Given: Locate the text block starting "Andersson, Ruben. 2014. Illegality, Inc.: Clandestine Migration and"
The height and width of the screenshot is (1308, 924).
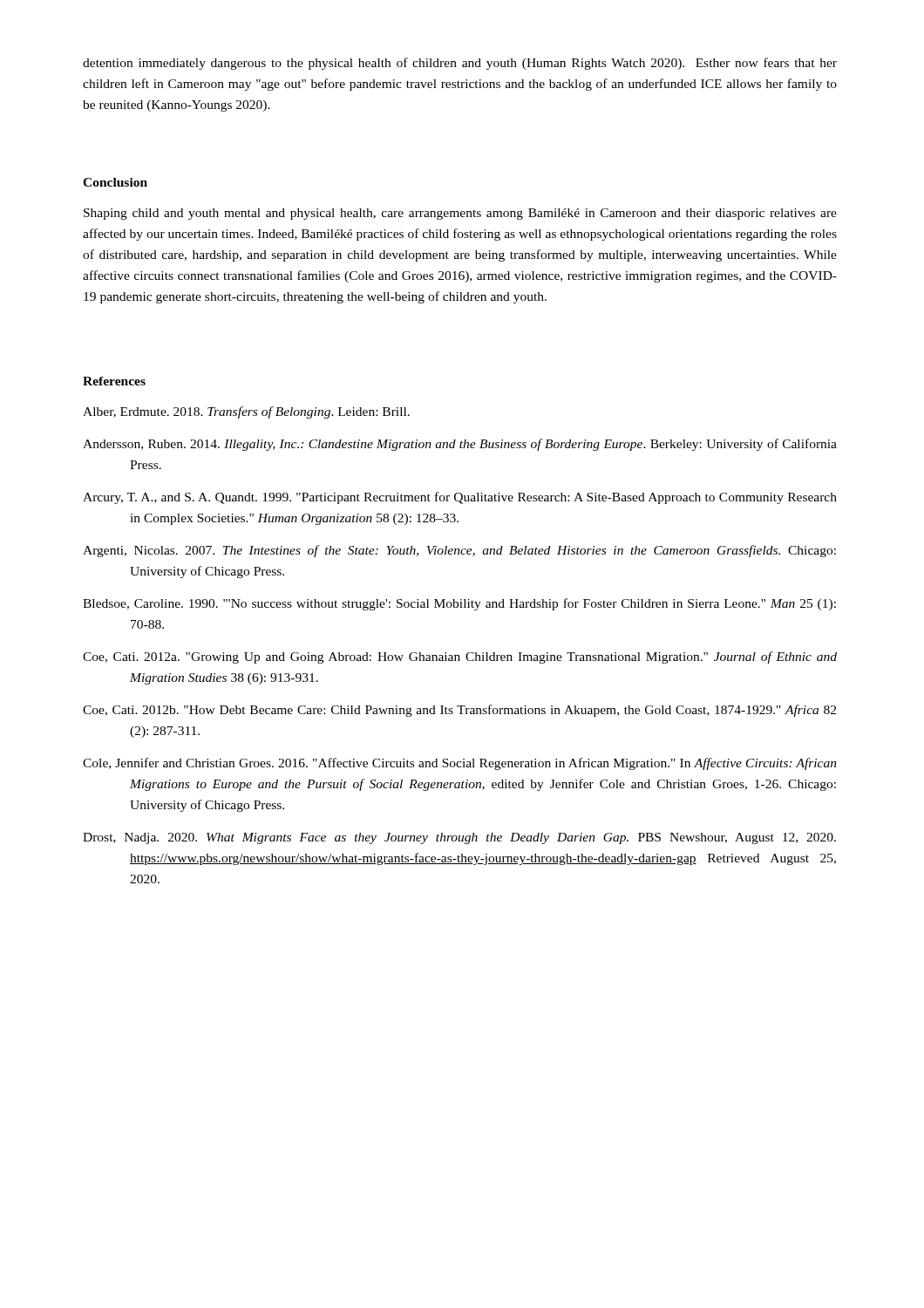Looking at the screenshot, I should pos(460,454).
